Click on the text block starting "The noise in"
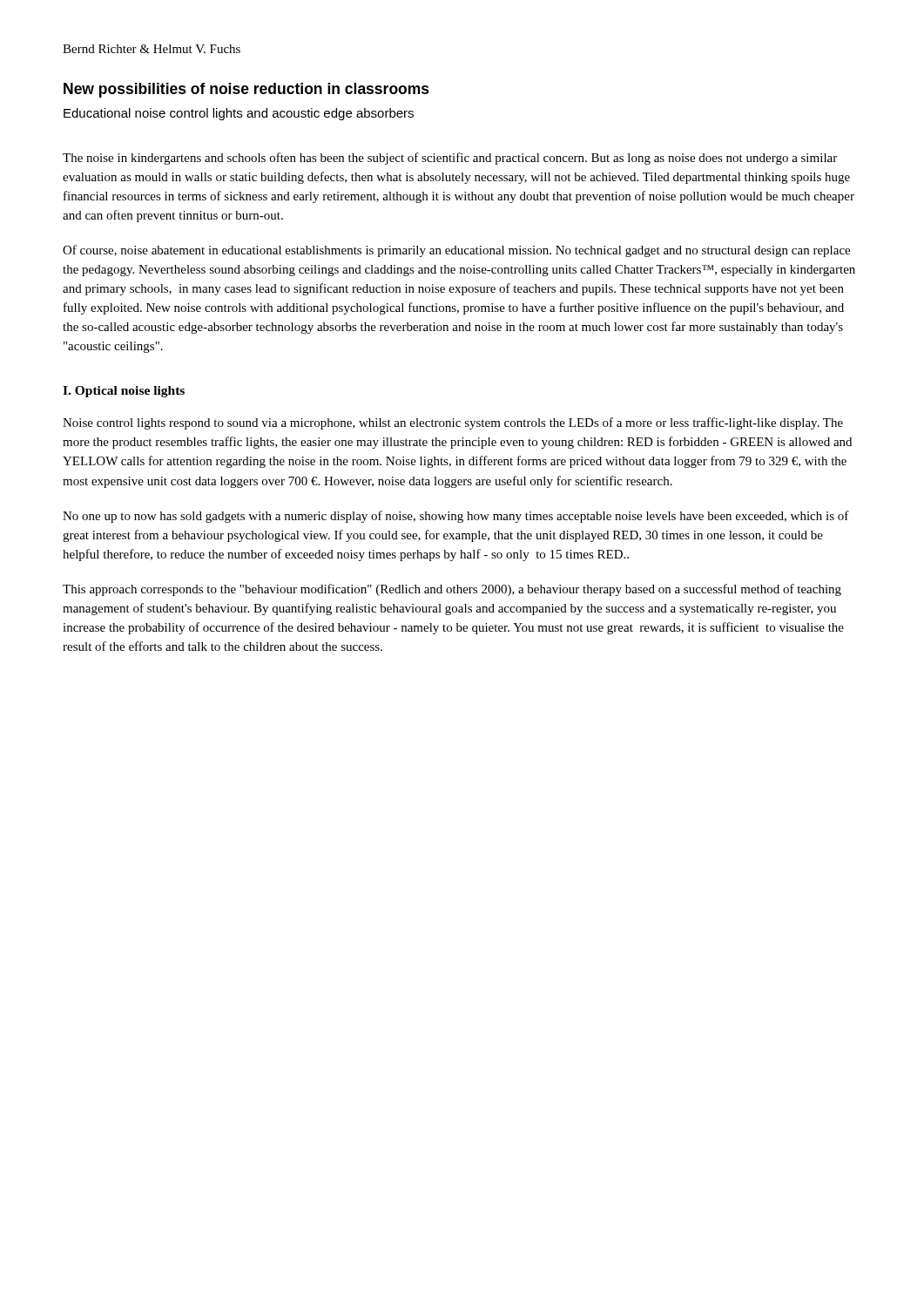 click(x=458, y=186)
